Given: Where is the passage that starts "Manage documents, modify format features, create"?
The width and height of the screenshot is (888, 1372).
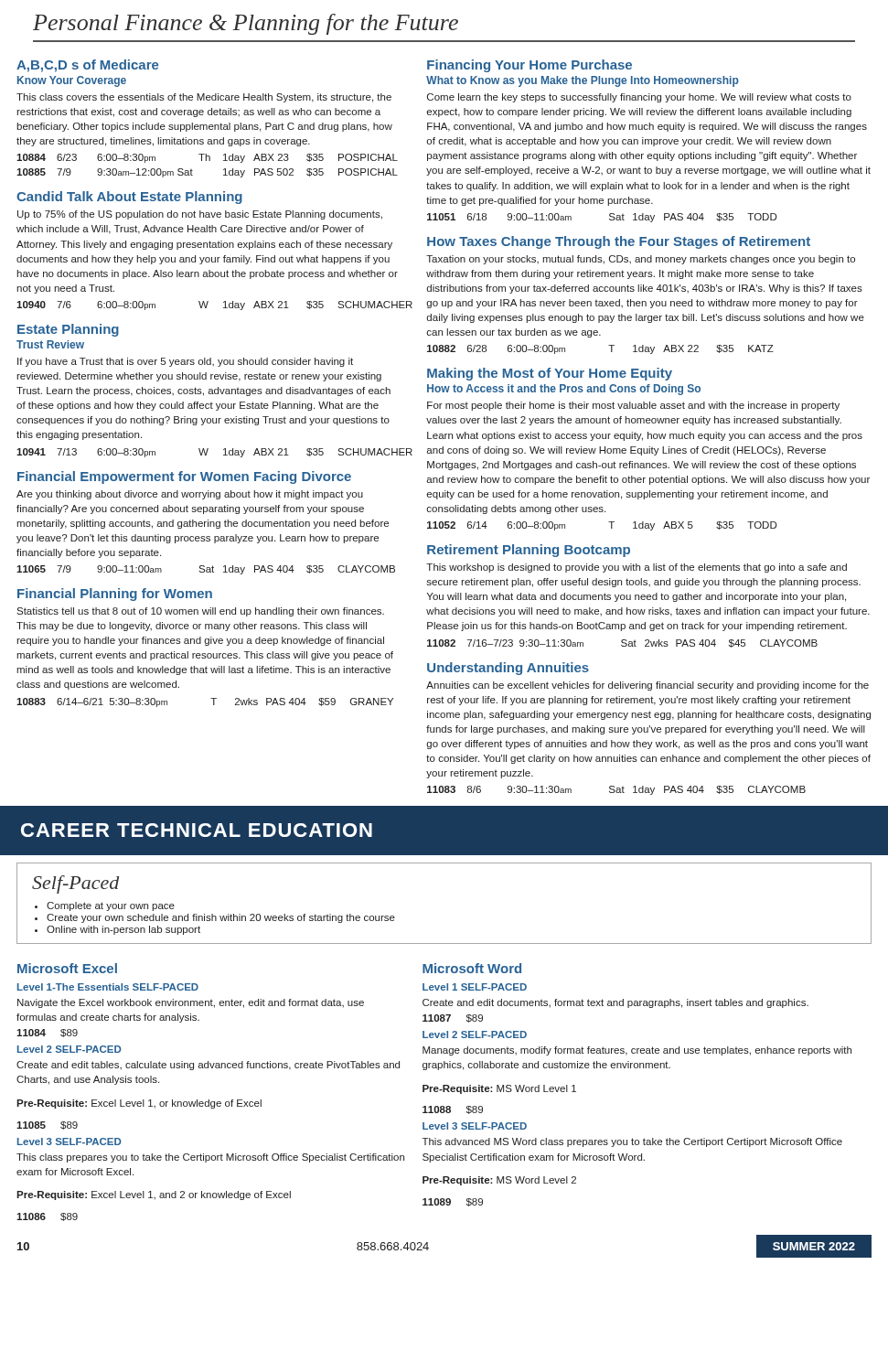Looking at the screenshot, I should (647, 1058).
